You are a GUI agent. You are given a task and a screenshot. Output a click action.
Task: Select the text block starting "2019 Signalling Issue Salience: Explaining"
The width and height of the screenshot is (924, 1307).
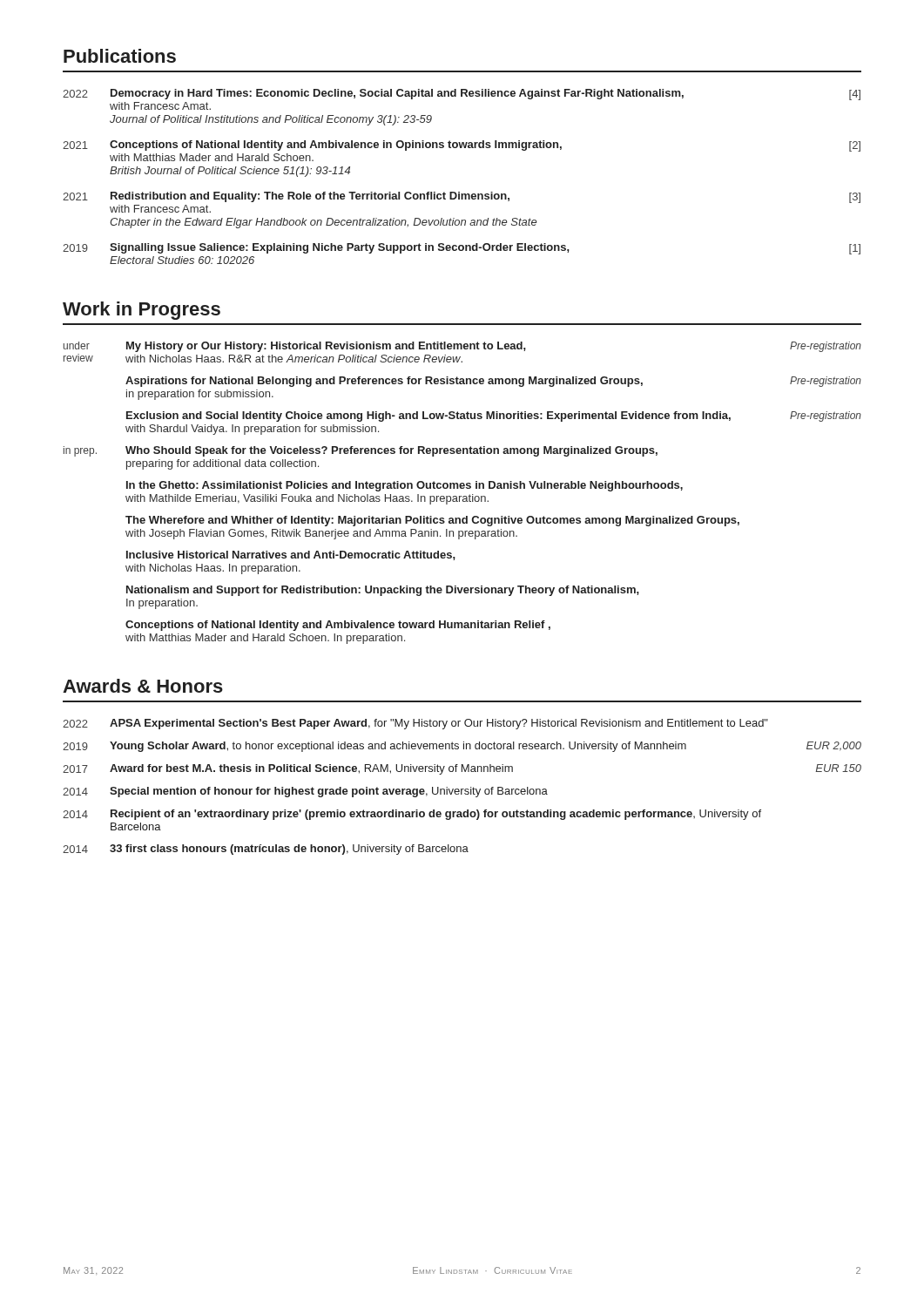(x=462, y=254)
